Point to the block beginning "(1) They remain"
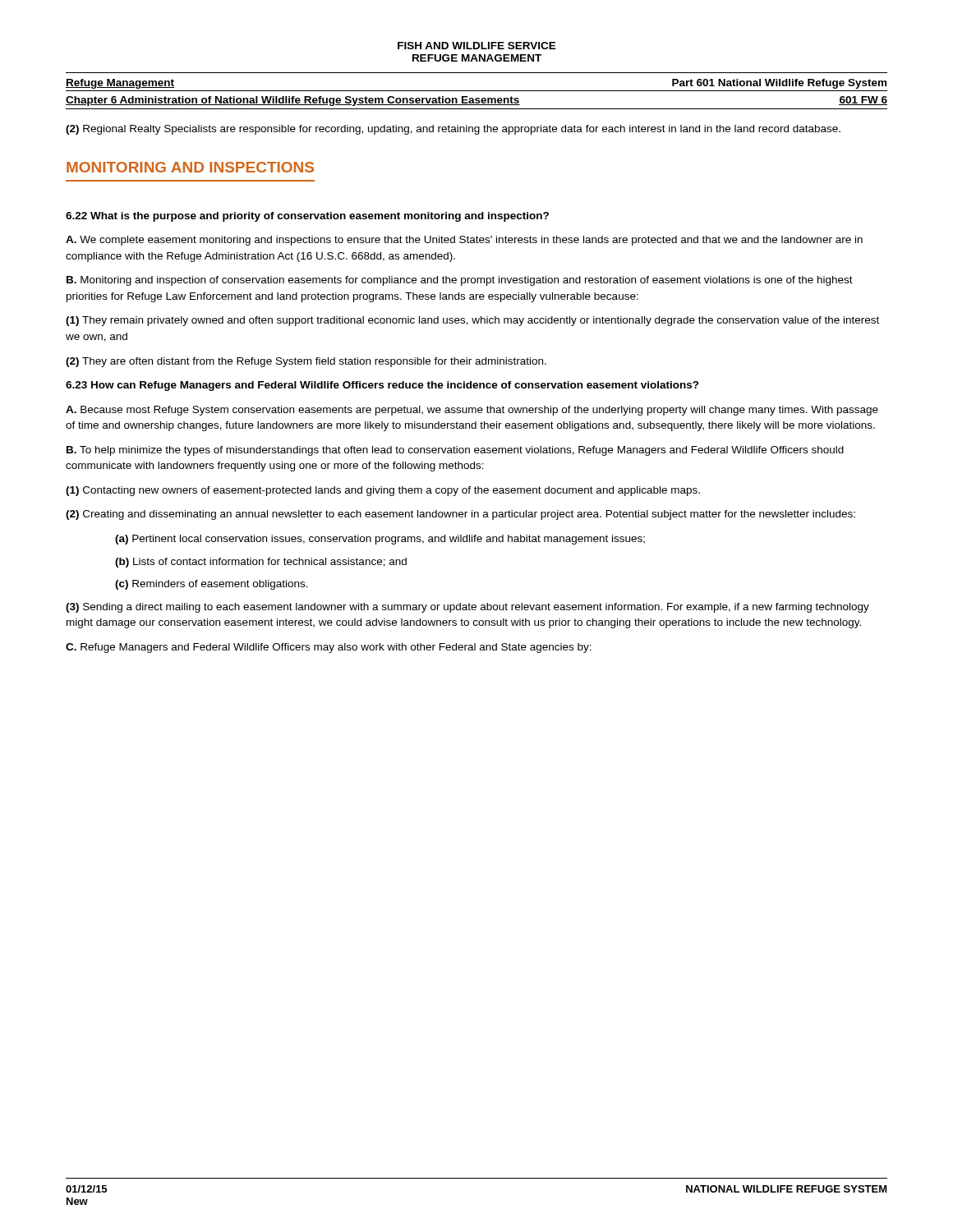953x1232 pixels. coord(473,328)
